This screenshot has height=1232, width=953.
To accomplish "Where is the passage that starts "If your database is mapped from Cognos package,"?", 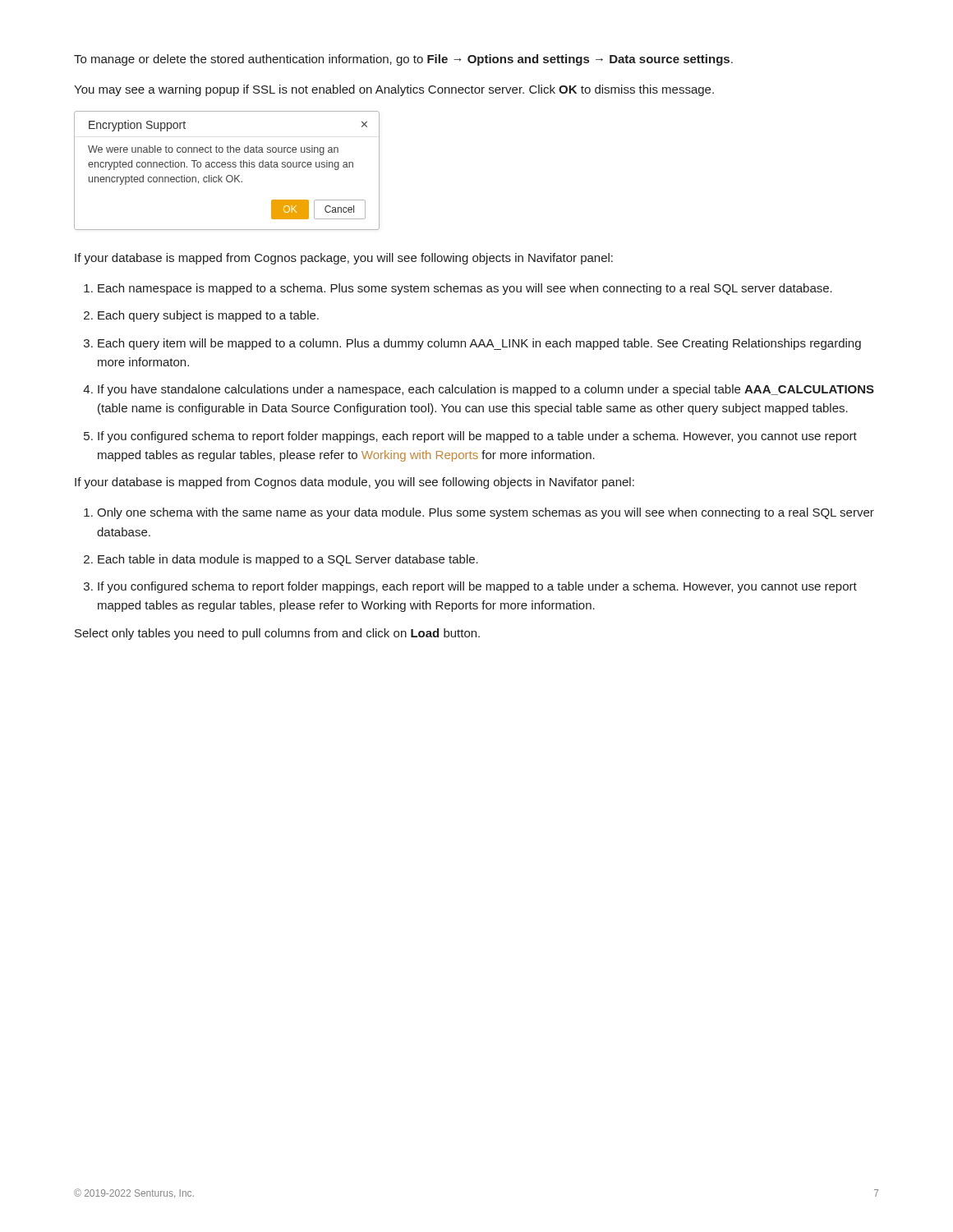I will [344, 257].
